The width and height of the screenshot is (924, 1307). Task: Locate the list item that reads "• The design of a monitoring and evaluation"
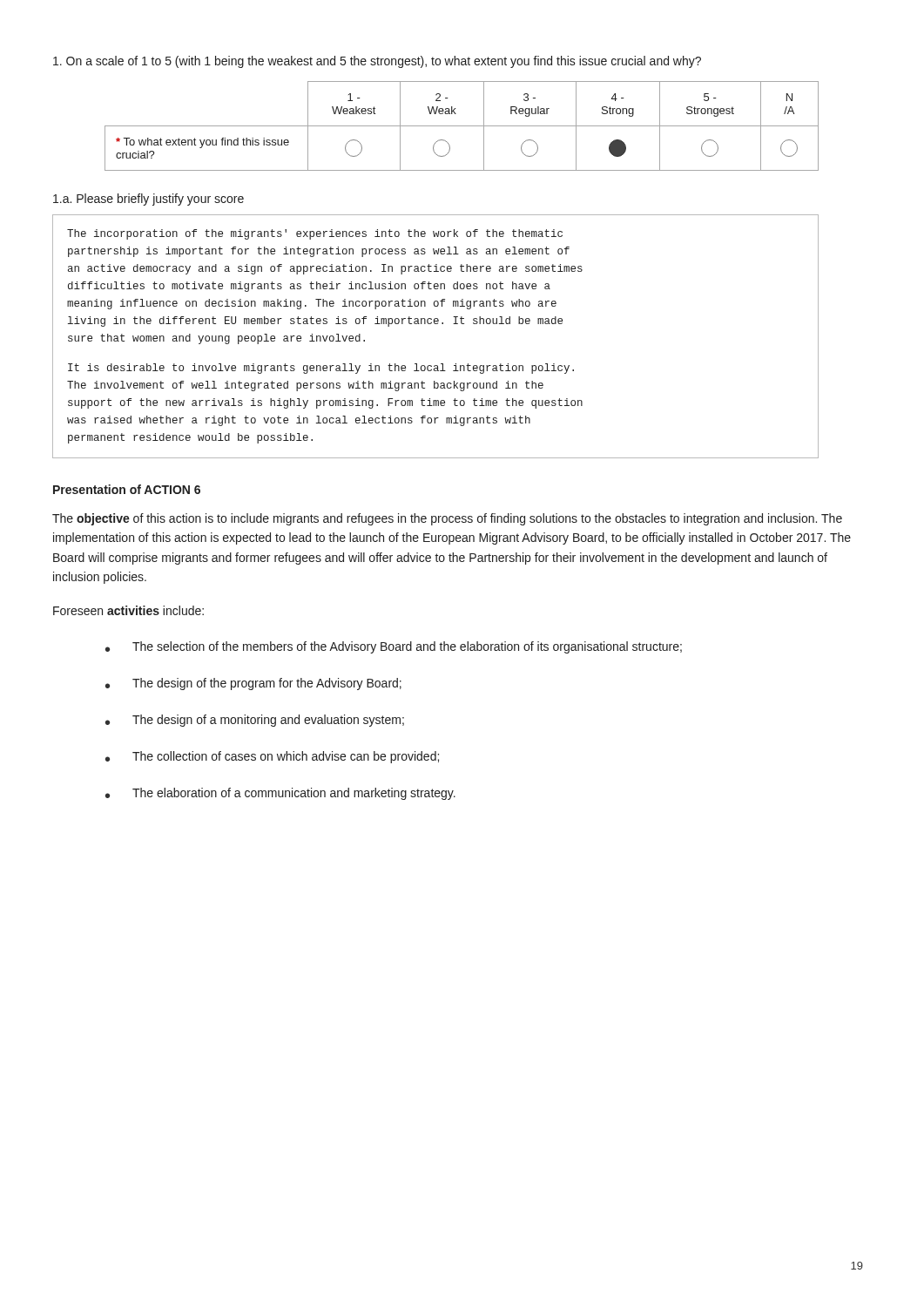coord(255,721)
